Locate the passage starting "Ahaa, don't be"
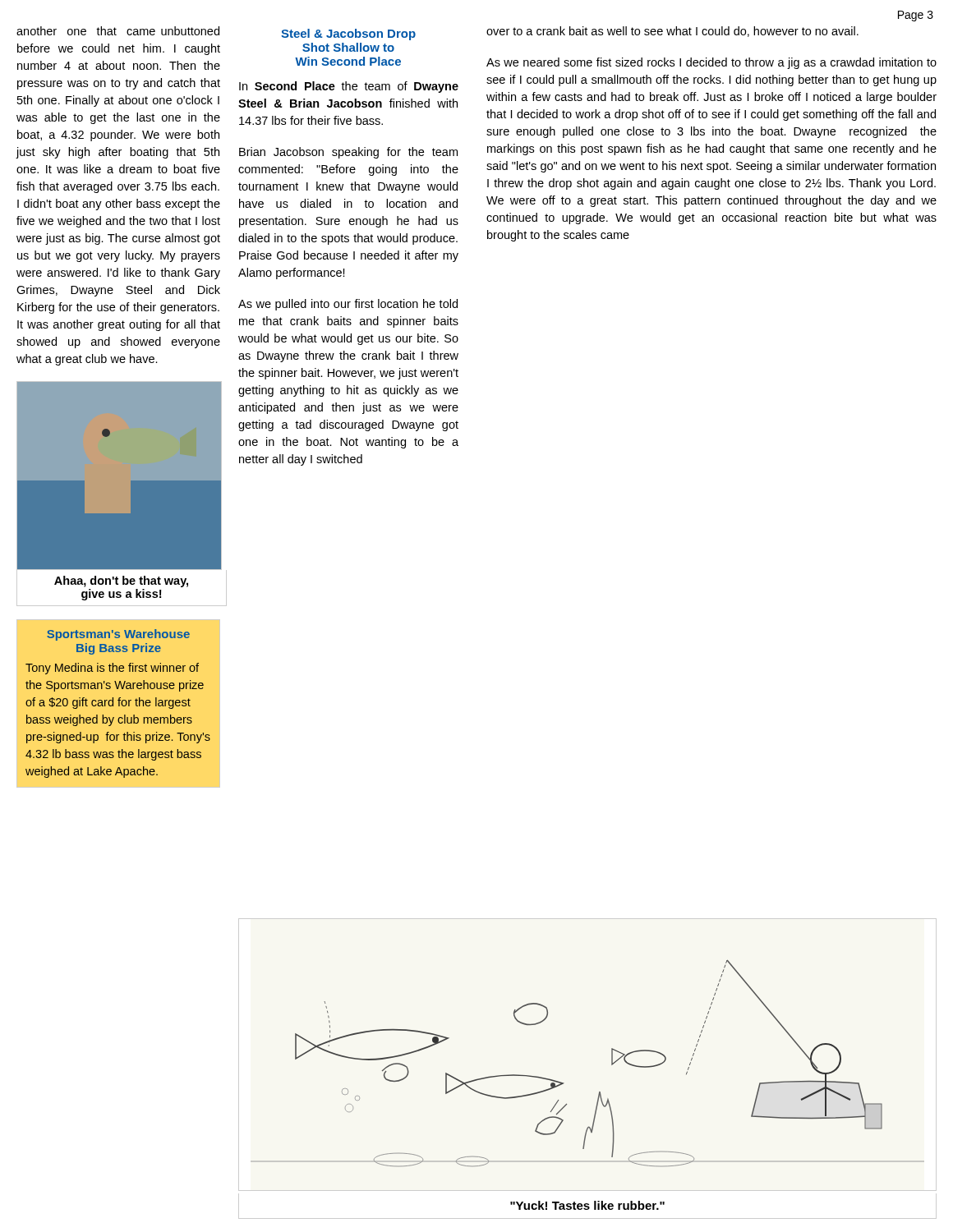The width and height of the screenshot is (953, 1232). (122, 587)
